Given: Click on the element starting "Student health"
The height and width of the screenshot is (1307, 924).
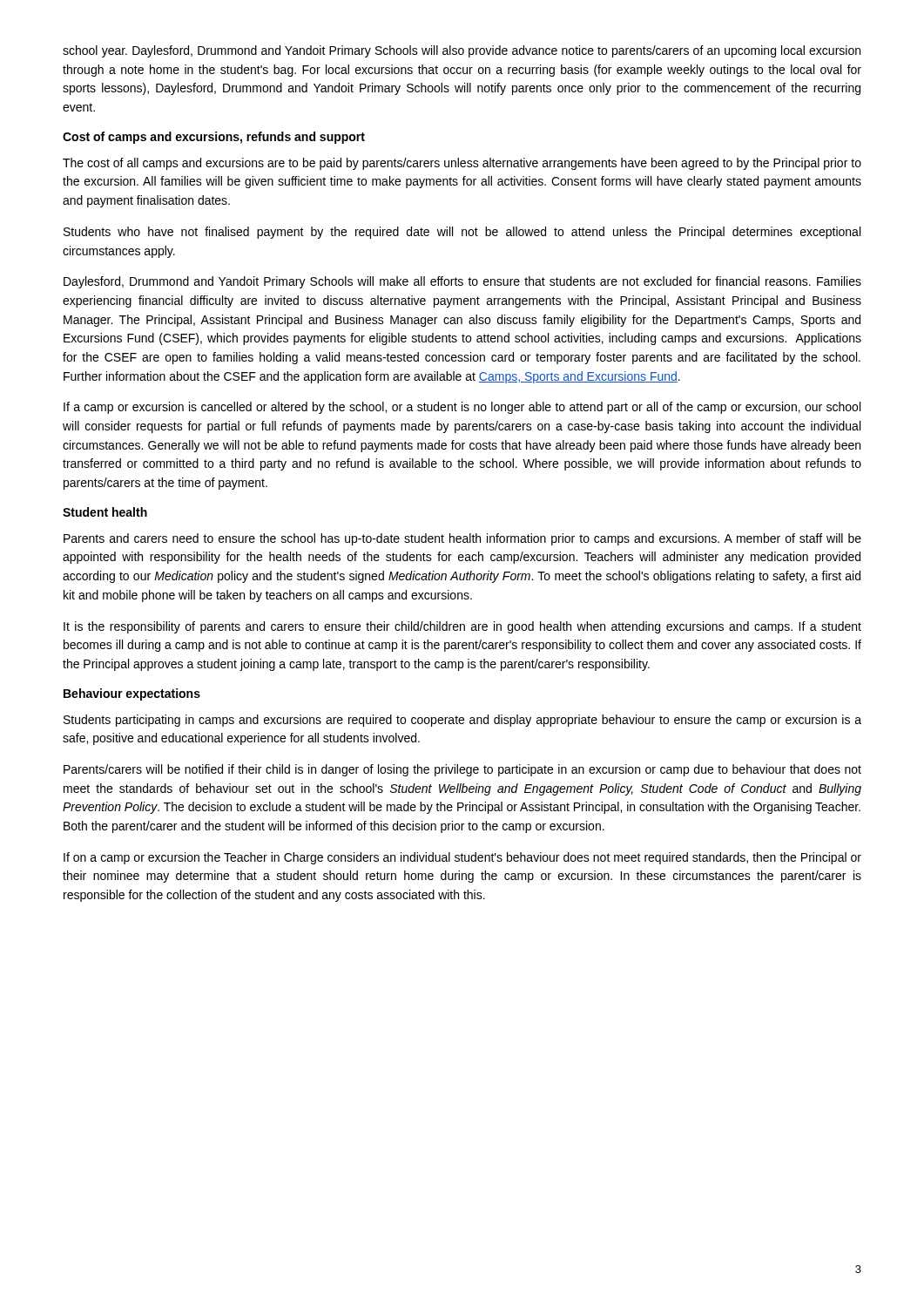Looking at the screenshot, I should [x=105, y=512].
